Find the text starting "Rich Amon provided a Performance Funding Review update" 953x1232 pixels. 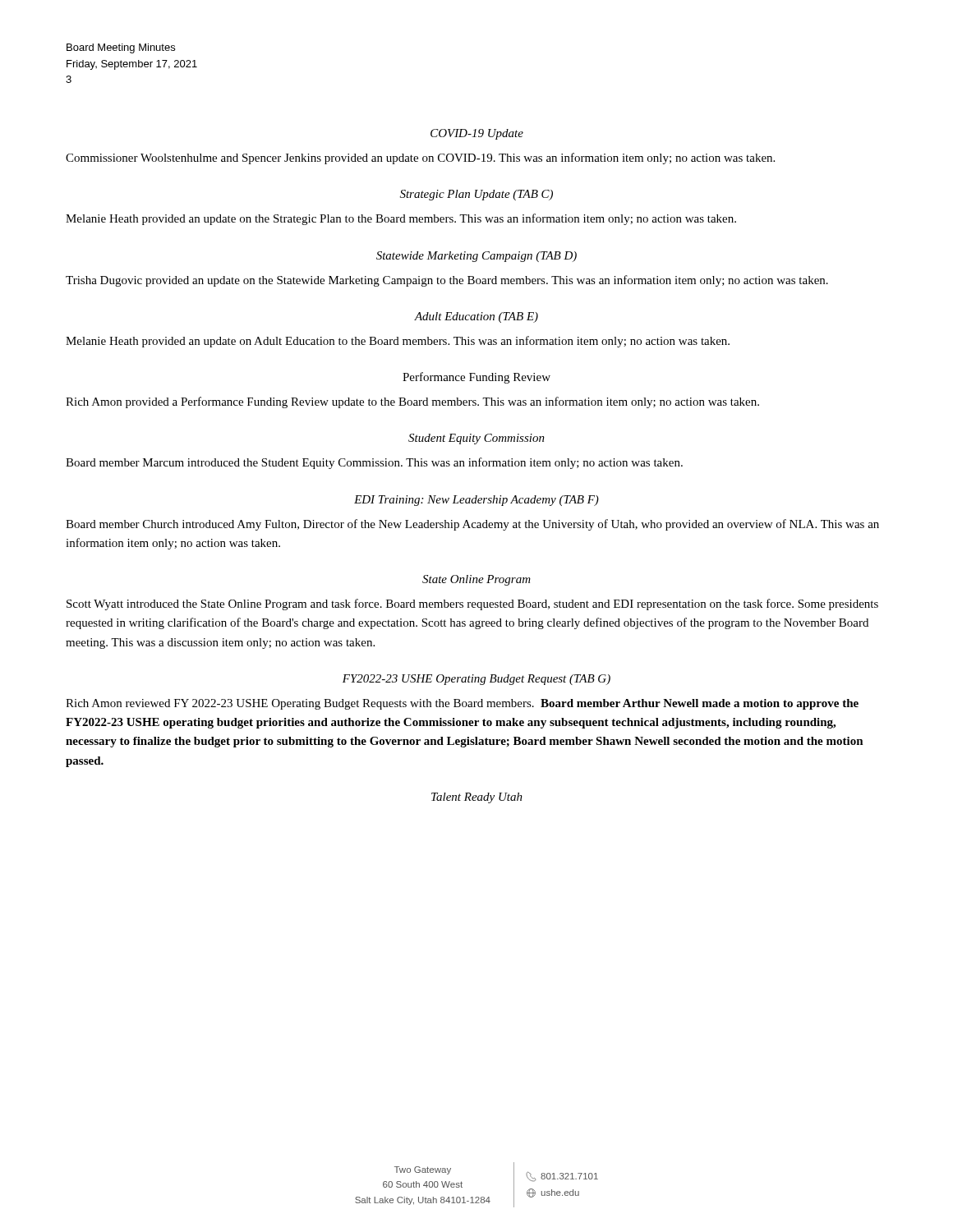tap(413, 402)
